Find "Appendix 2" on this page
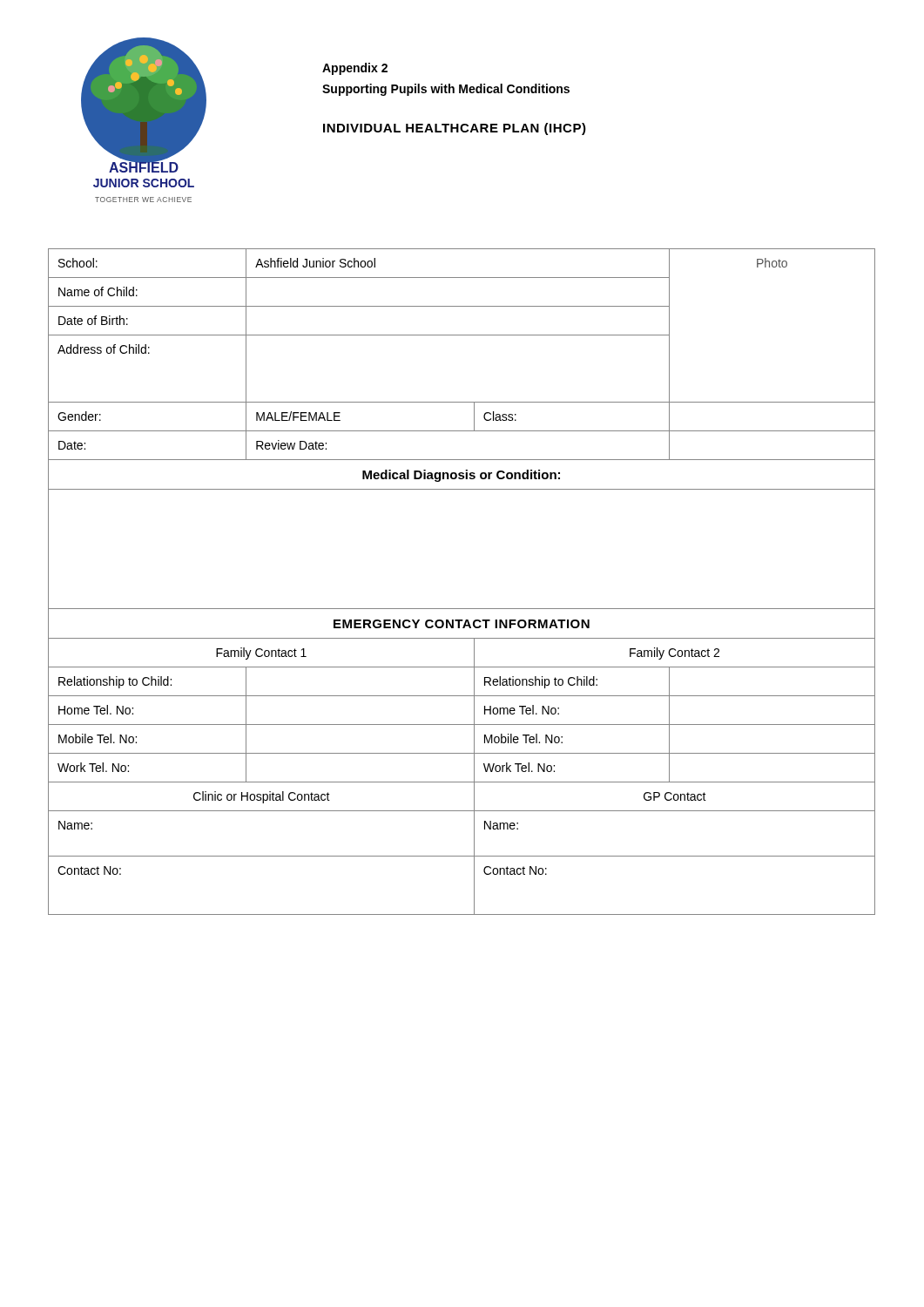Image resolution: width=924 pixels, height=1307 pixels. click(355, 68)
